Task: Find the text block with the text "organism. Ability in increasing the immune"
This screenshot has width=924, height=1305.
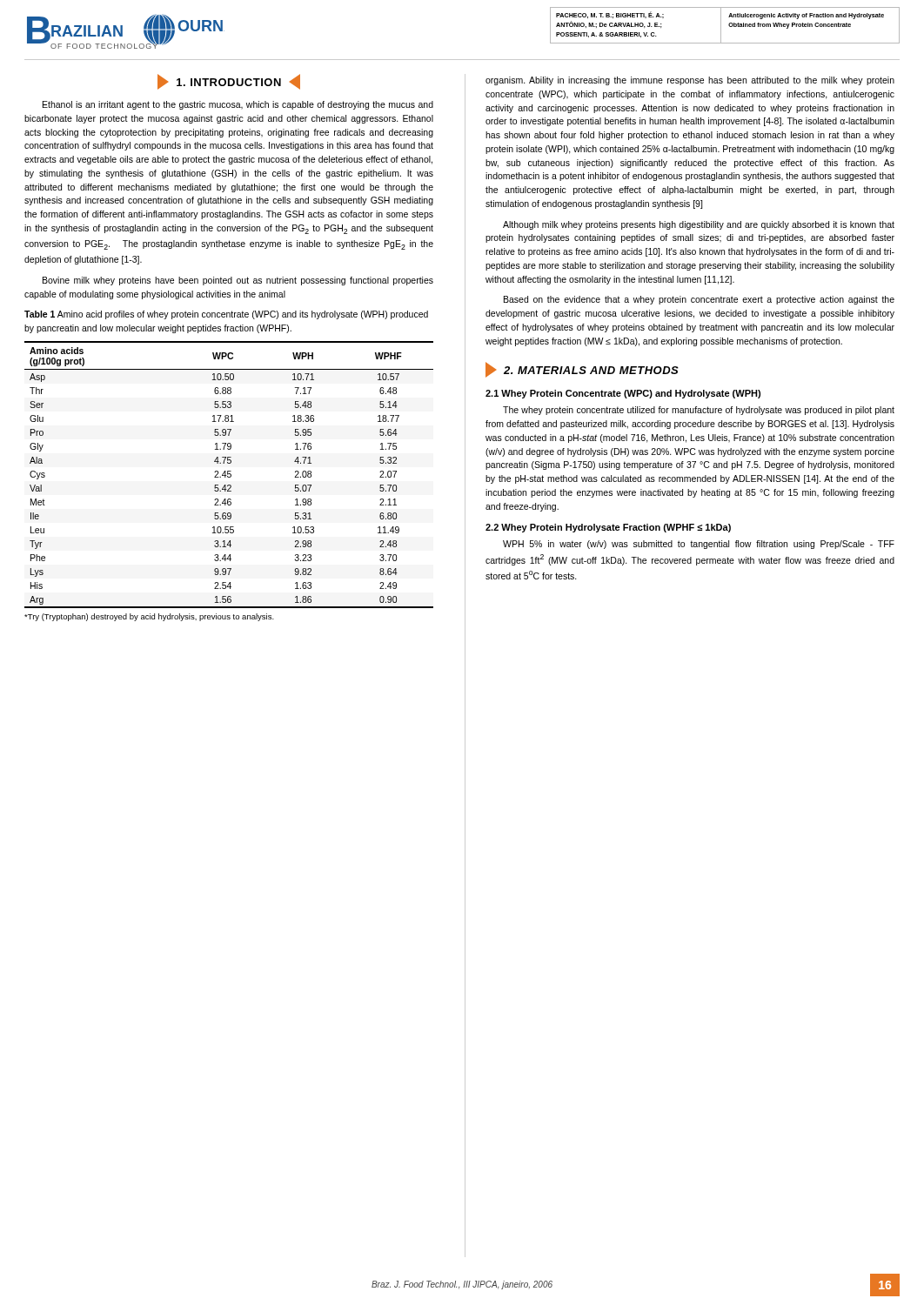Action: 690,142
